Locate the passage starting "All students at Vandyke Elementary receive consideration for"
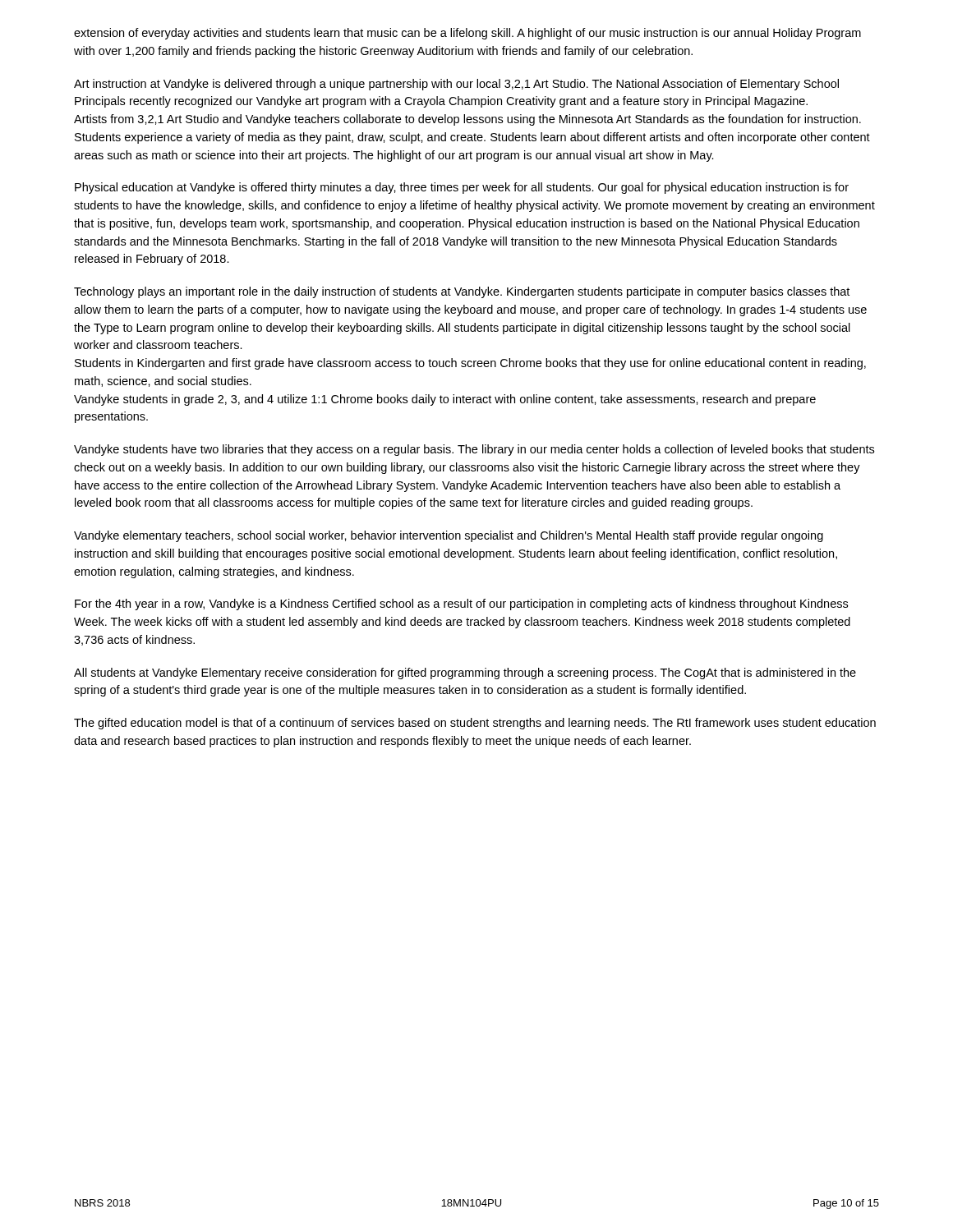Viewport: 953px width, 1232px height. [x=465, y=681]
